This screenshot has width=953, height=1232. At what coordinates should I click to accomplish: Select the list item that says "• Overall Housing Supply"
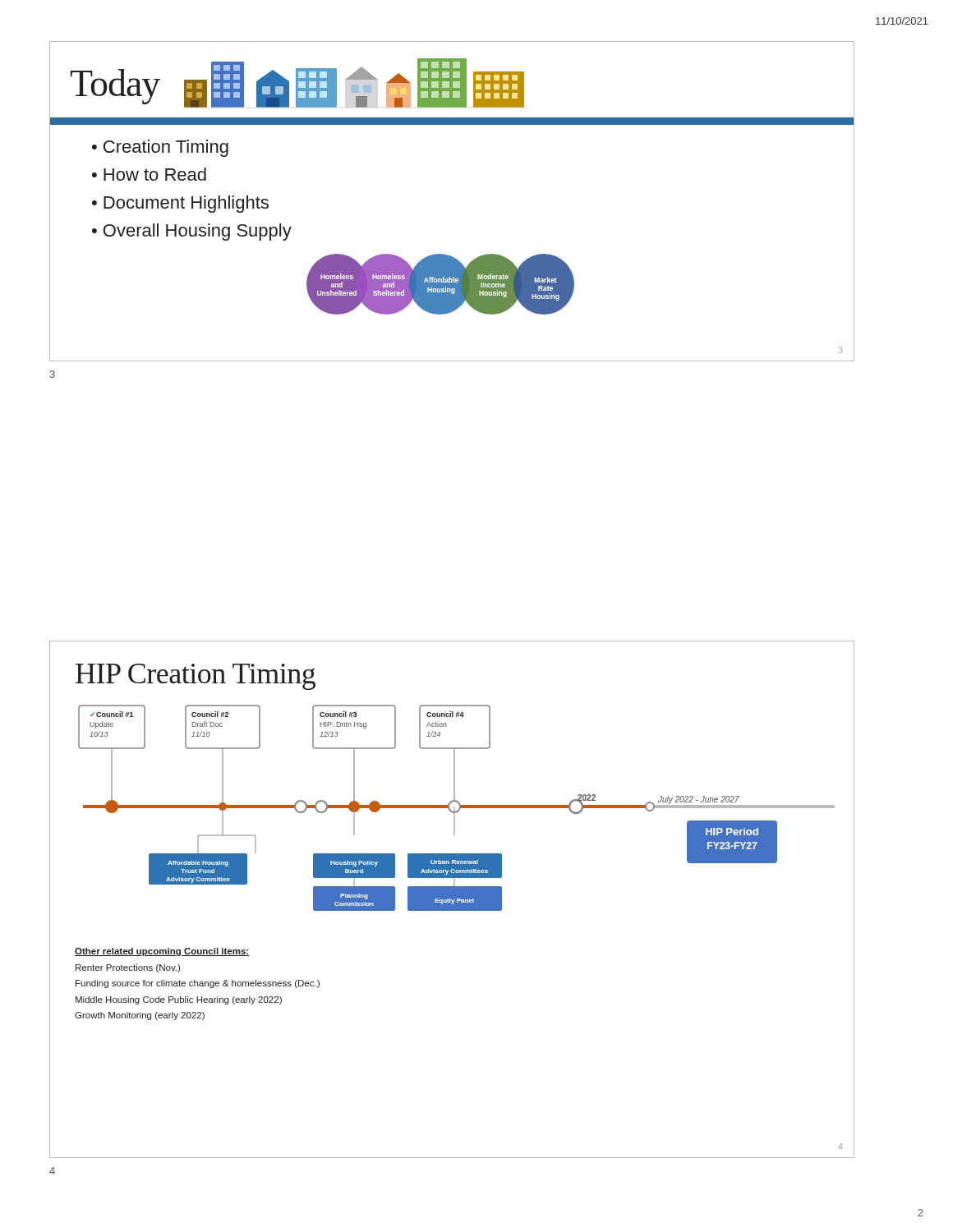[191, 230]
